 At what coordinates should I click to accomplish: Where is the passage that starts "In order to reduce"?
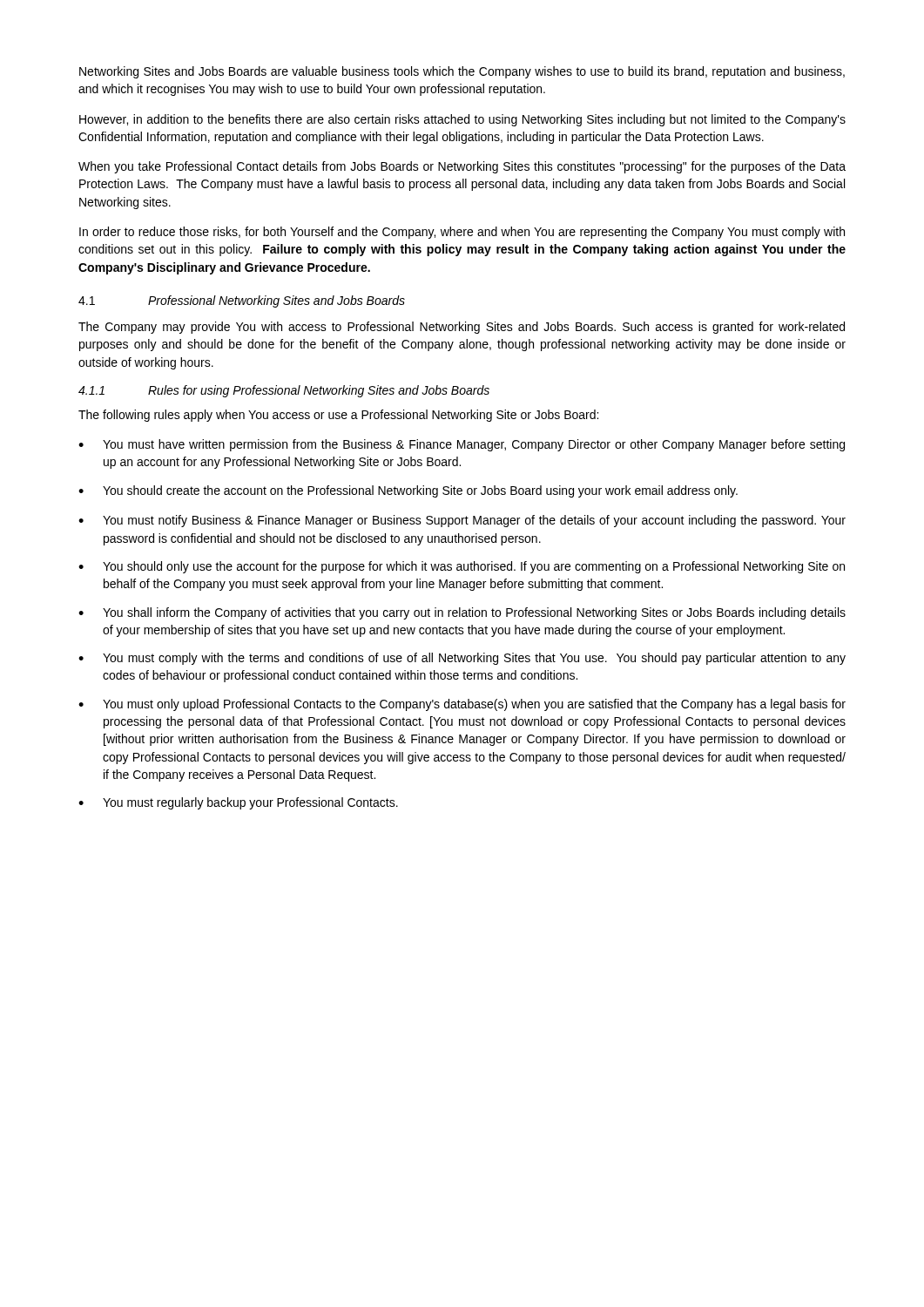(x=462, y=250)
